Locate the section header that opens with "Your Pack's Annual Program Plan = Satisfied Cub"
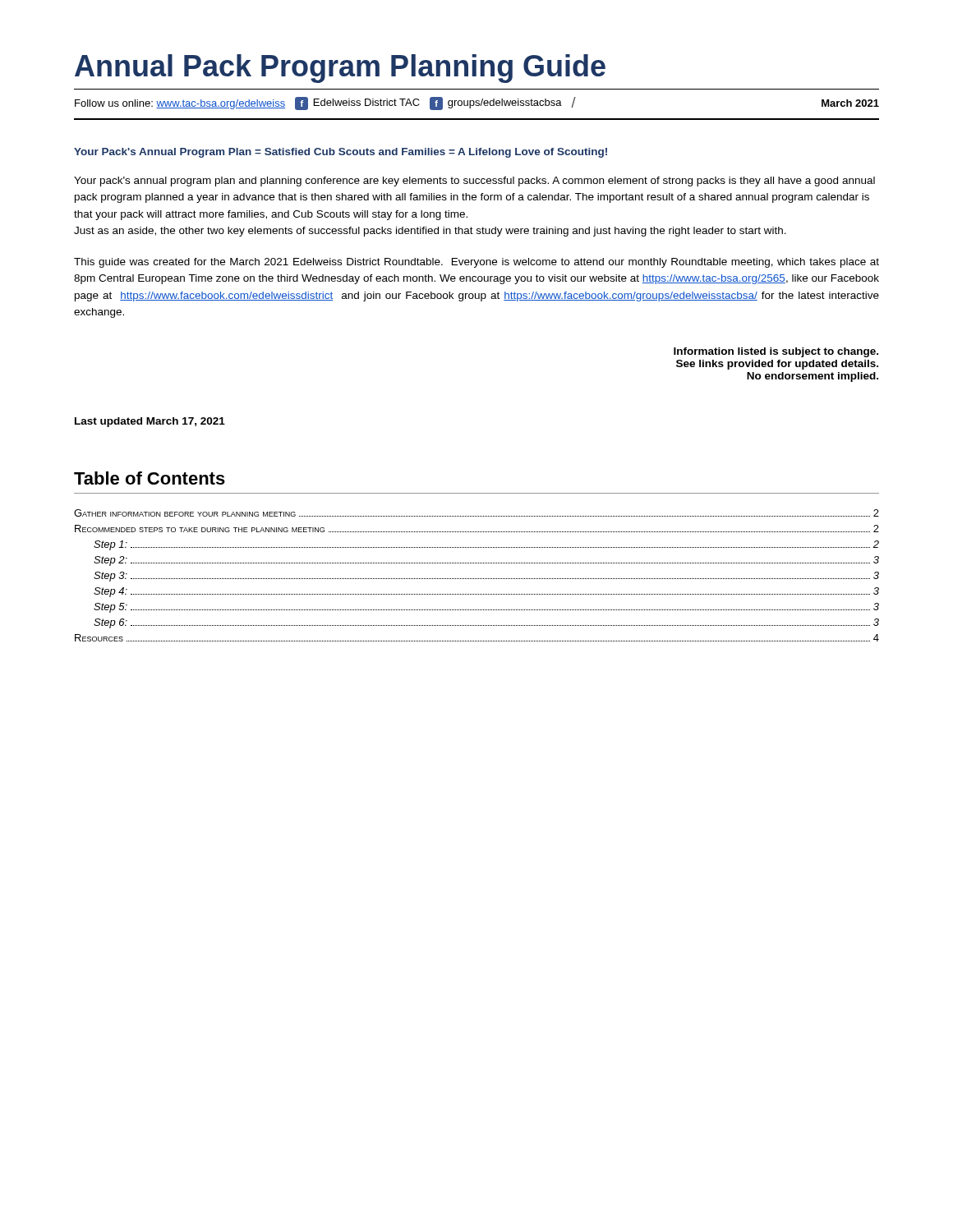Image resolution: width=953 pixels, height=1232 pixels. pyautogui.click(x=341, y=152)
